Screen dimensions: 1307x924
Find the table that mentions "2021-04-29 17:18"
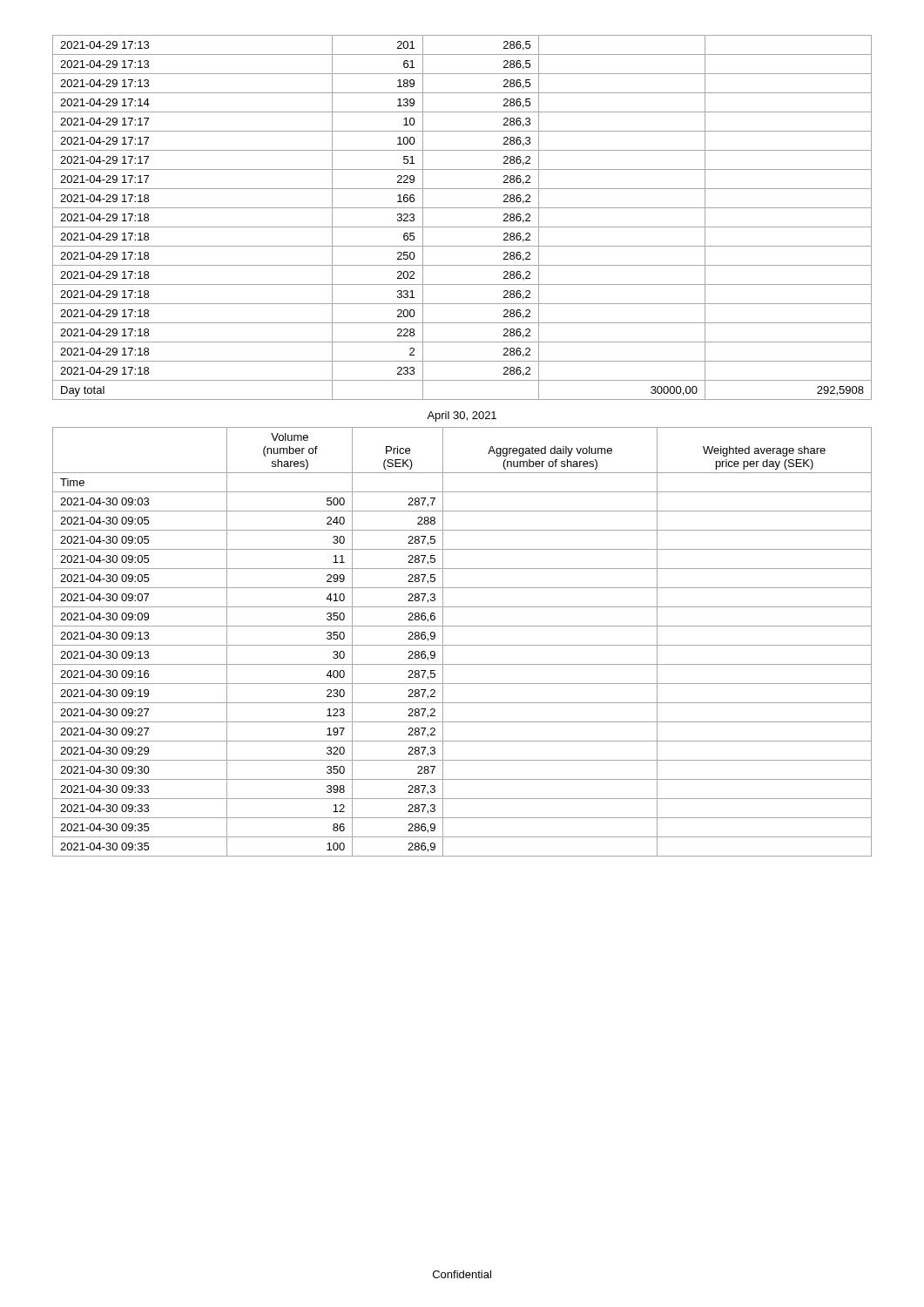click(462, 217)
